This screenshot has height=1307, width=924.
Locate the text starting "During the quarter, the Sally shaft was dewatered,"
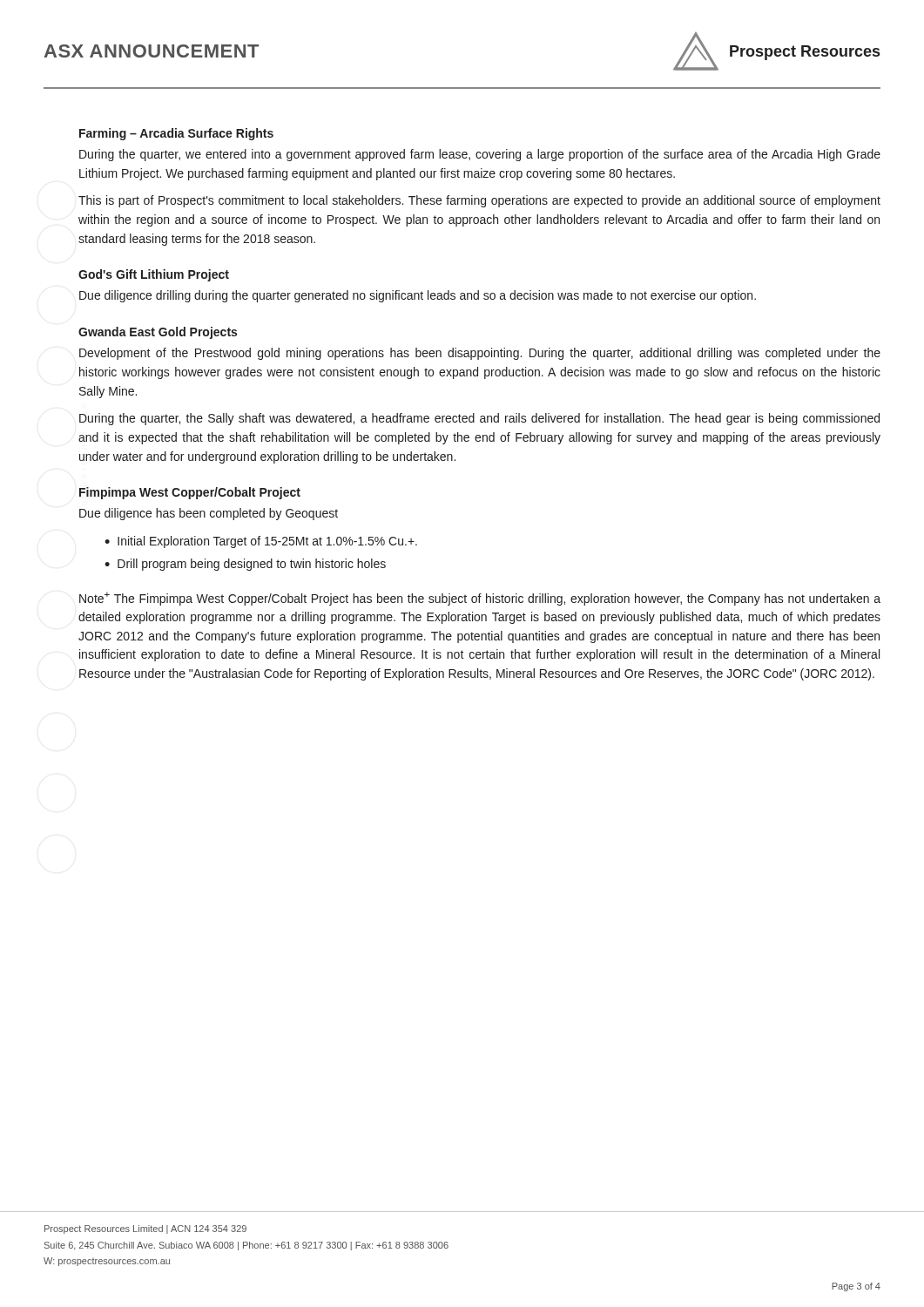pyautogui.click(x=479, y=437)
